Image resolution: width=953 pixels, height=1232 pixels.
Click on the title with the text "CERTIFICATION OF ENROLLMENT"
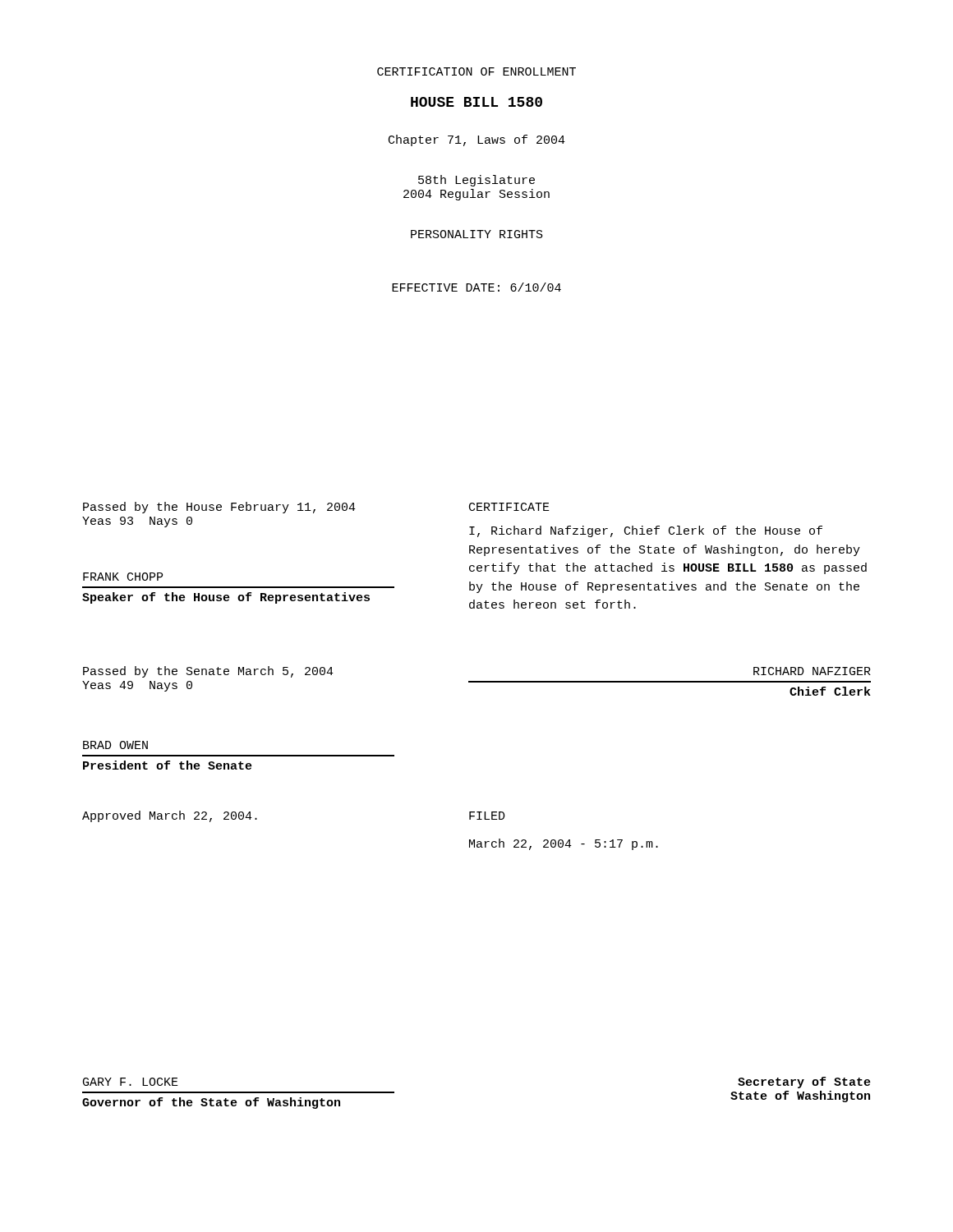[x=476, y=73]
